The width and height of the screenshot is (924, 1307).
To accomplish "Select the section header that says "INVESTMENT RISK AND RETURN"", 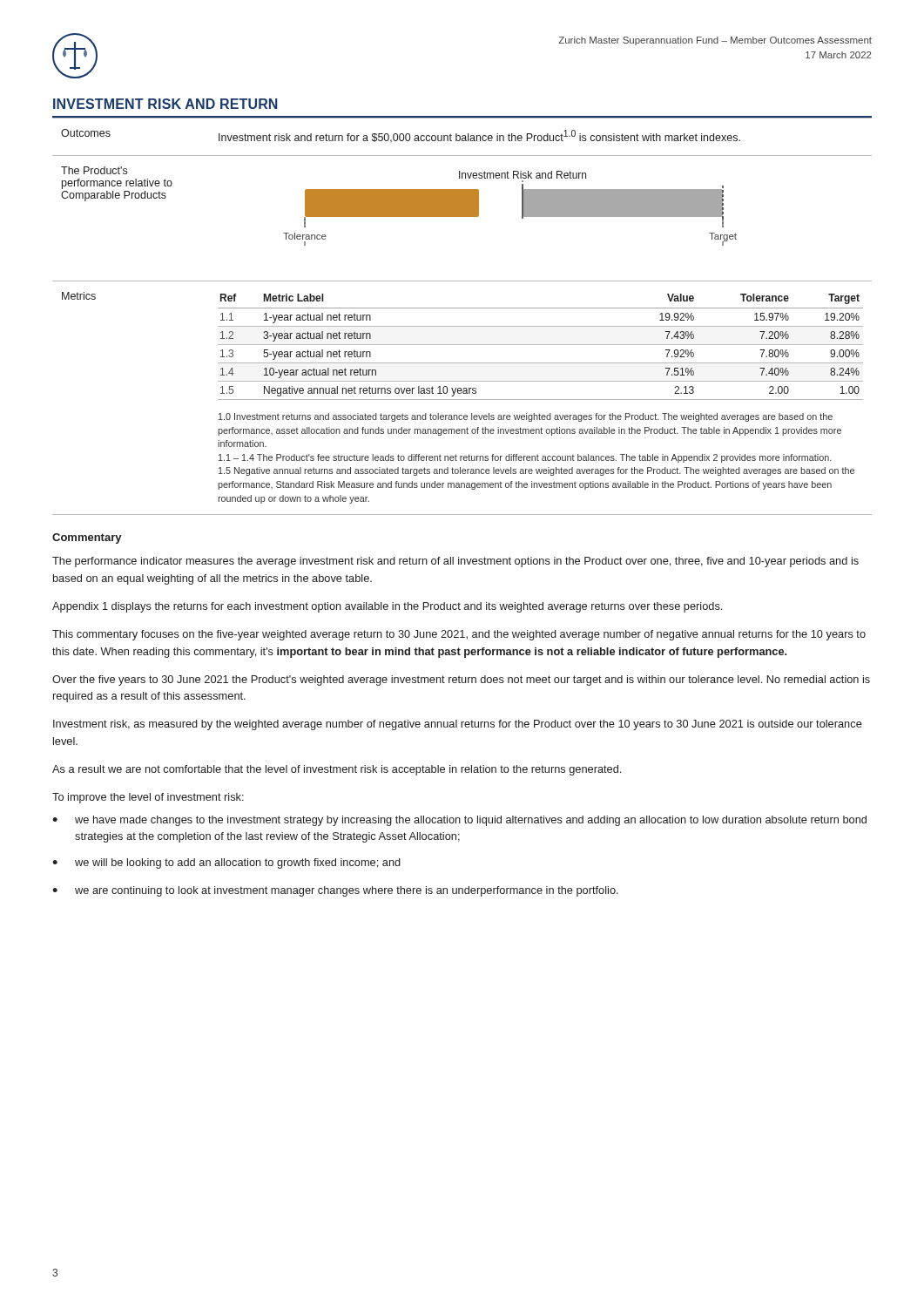I will [165, 104].
